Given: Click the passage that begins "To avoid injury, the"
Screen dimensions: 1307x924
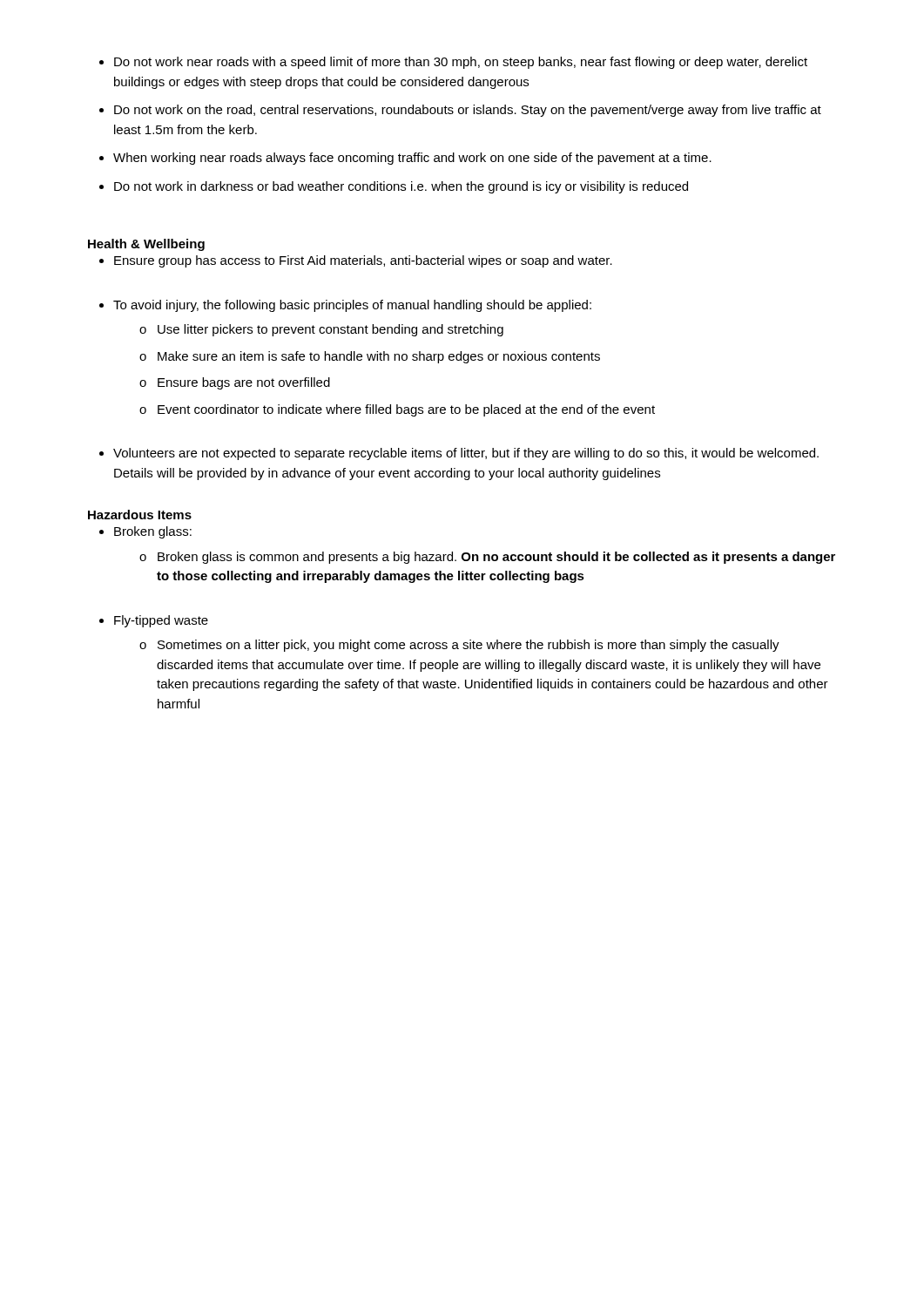Looking at the screenshot, I should coord(462,357).
